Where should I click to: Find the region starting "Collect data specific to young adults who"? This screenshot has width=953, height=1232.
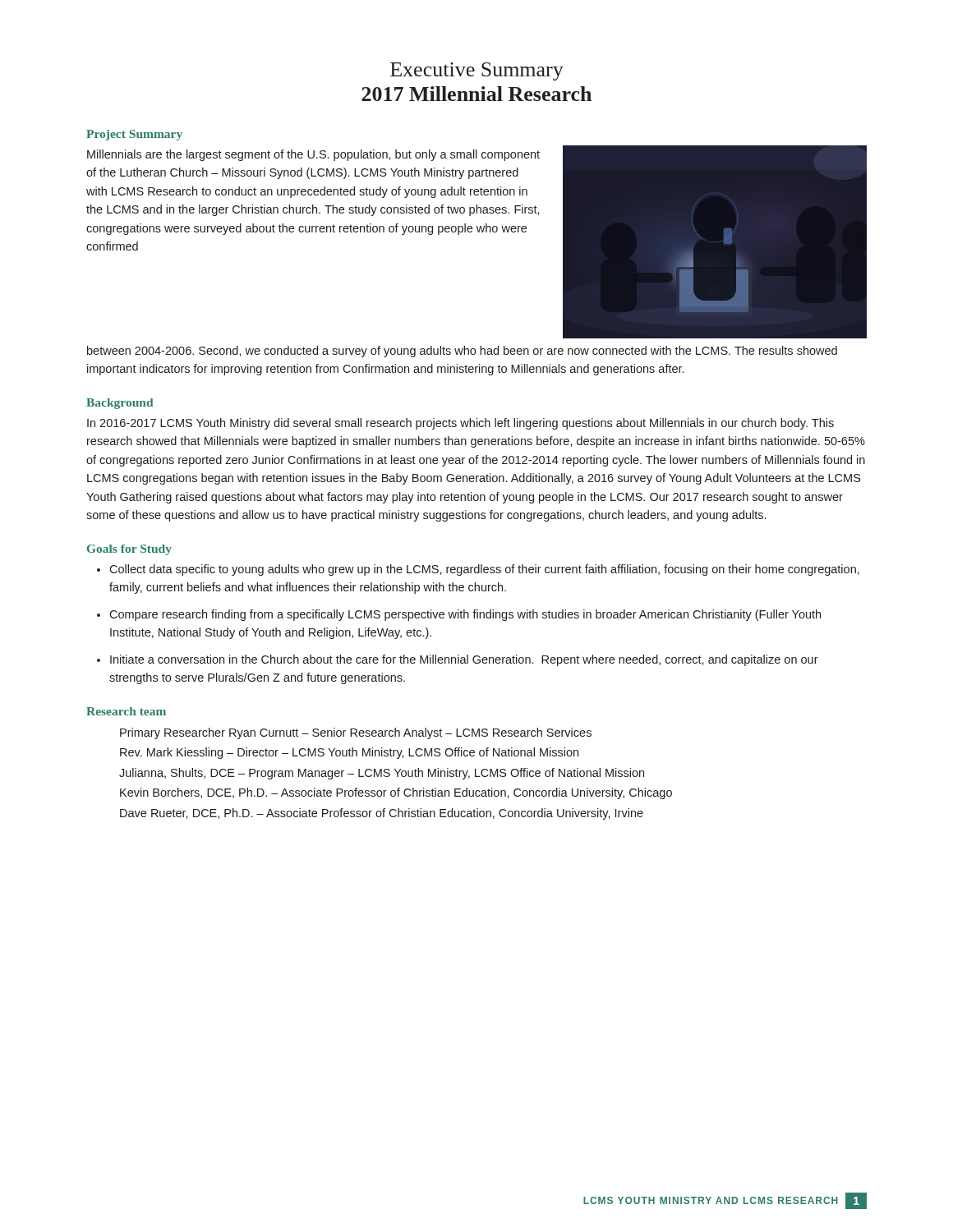pos(485,578)
